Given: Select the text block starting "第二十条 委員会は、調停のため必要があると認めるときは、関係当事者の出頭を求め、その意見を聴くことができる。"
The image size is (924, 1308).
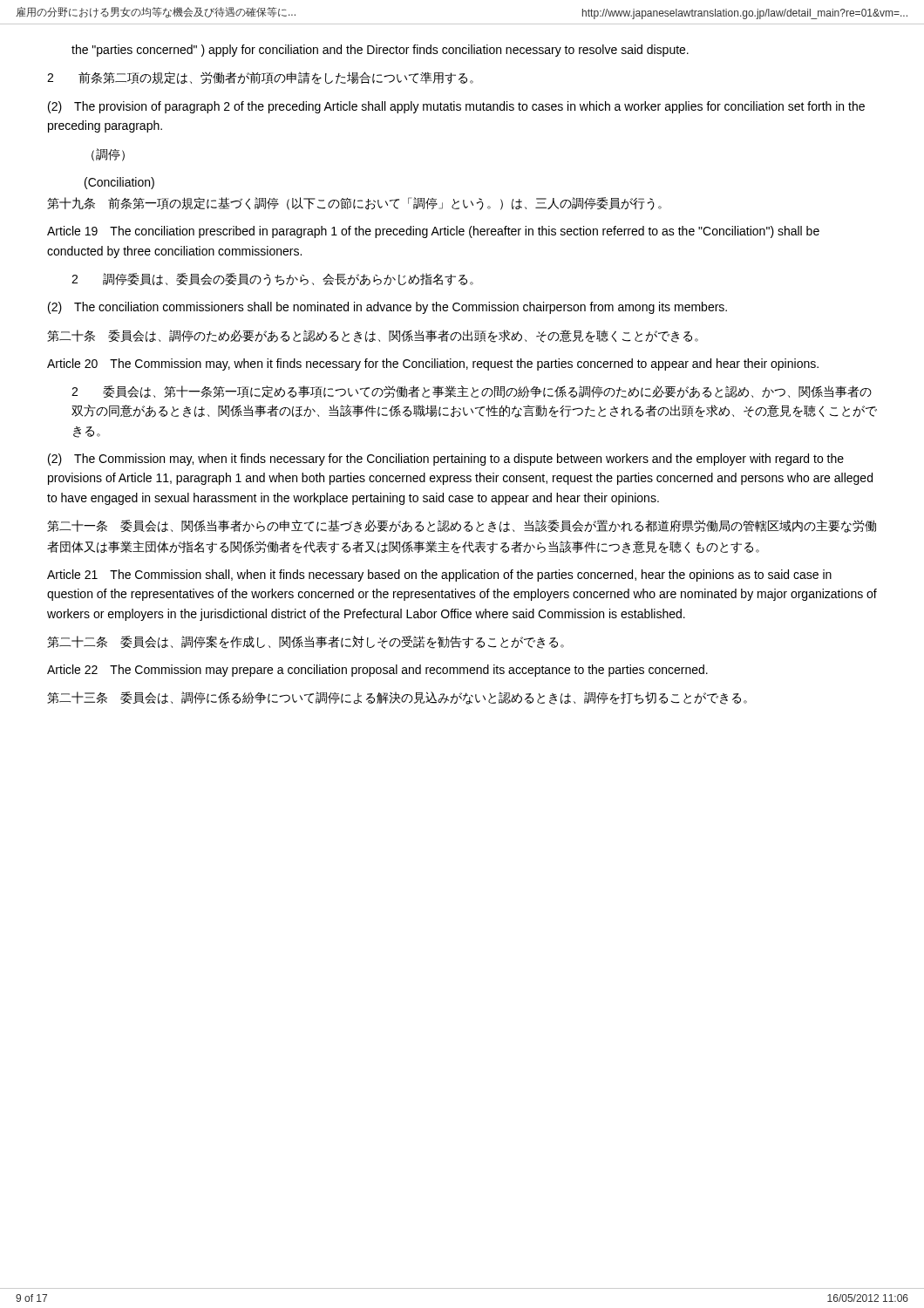Looking at the screenshot, I should (377, 335).
